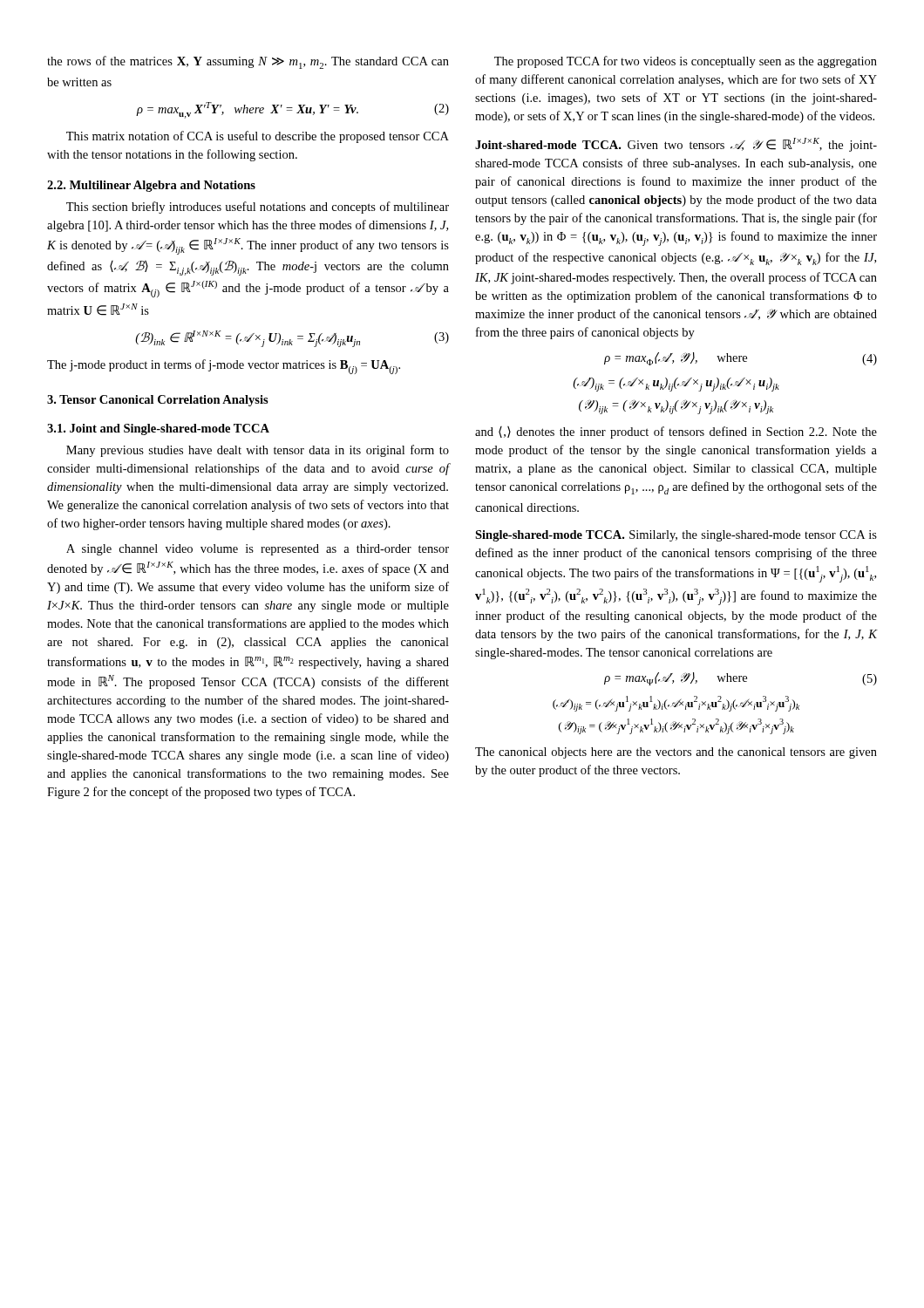Screen dimensions: 1308x924
Task: Select the formula with the text "(𝒜′)ijk = (𝒜×ju1j×ku1k)i(𝒜×iu2i×ku2k)j(𝒜×iu3i×ju3j)k"
Action: tap(676, 703)
